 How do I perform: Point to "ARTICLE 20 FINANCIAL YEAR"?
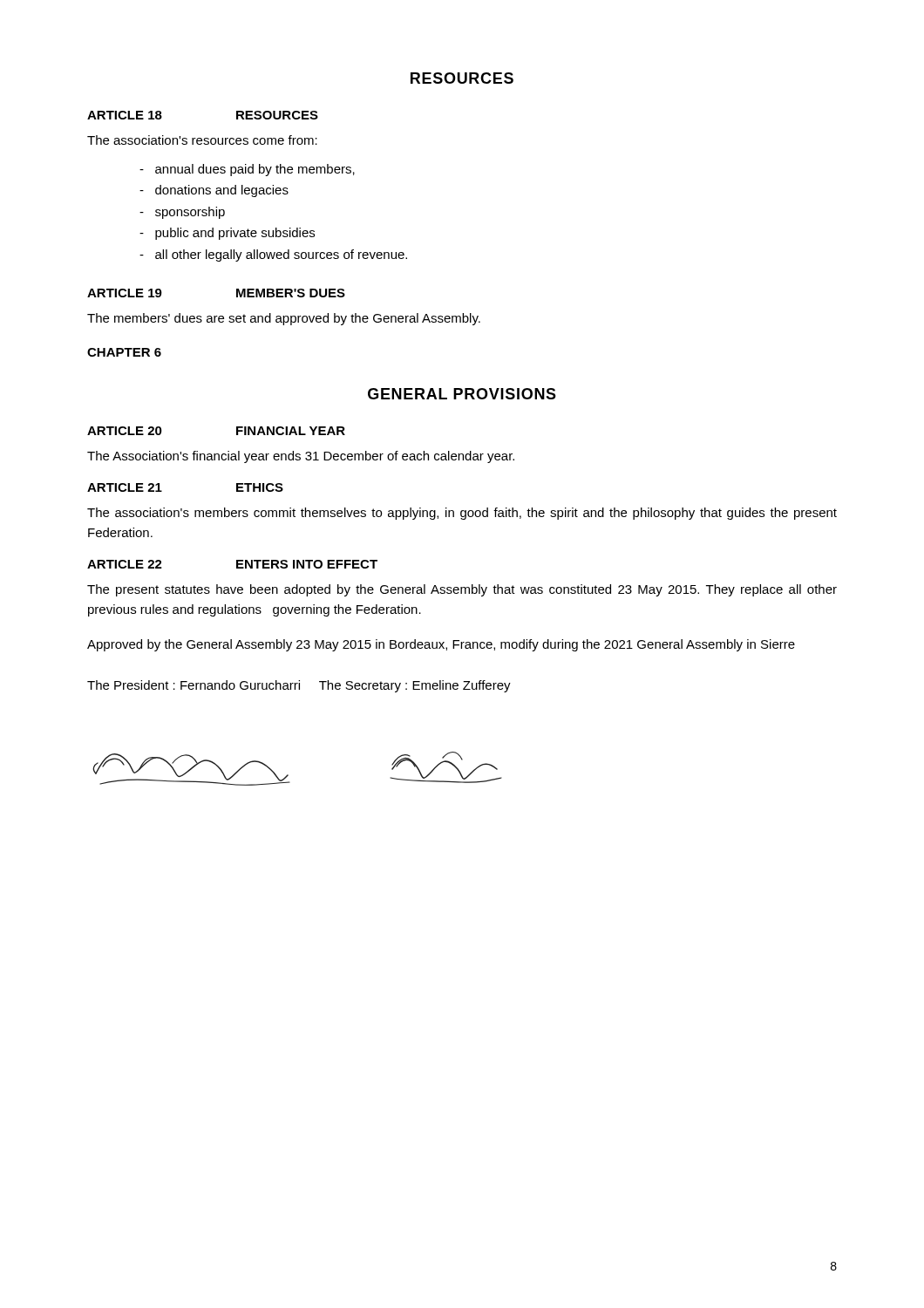[120, 430]
